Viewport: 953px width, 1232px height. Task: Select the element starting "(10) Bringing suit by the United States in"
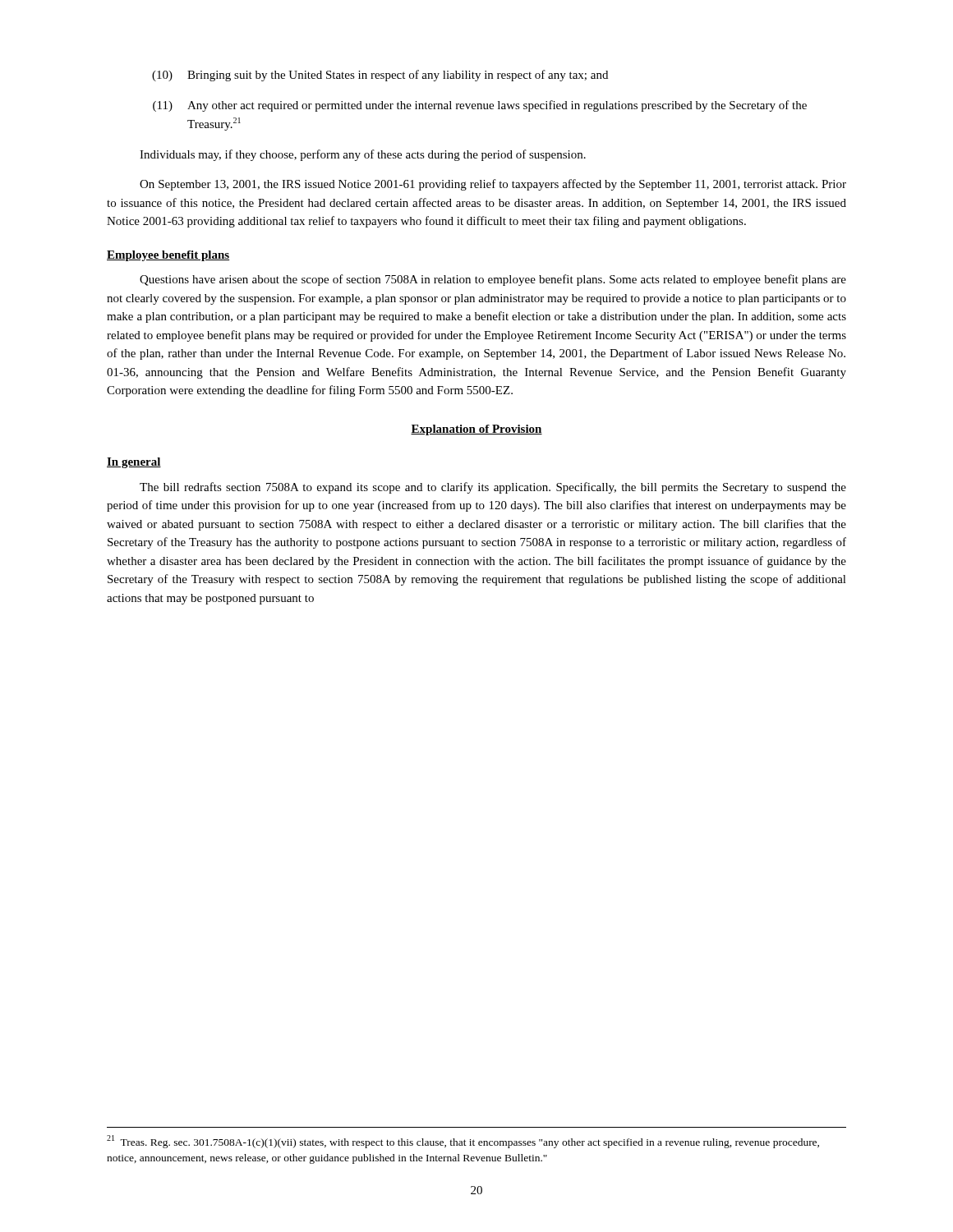tap(476, 75)
